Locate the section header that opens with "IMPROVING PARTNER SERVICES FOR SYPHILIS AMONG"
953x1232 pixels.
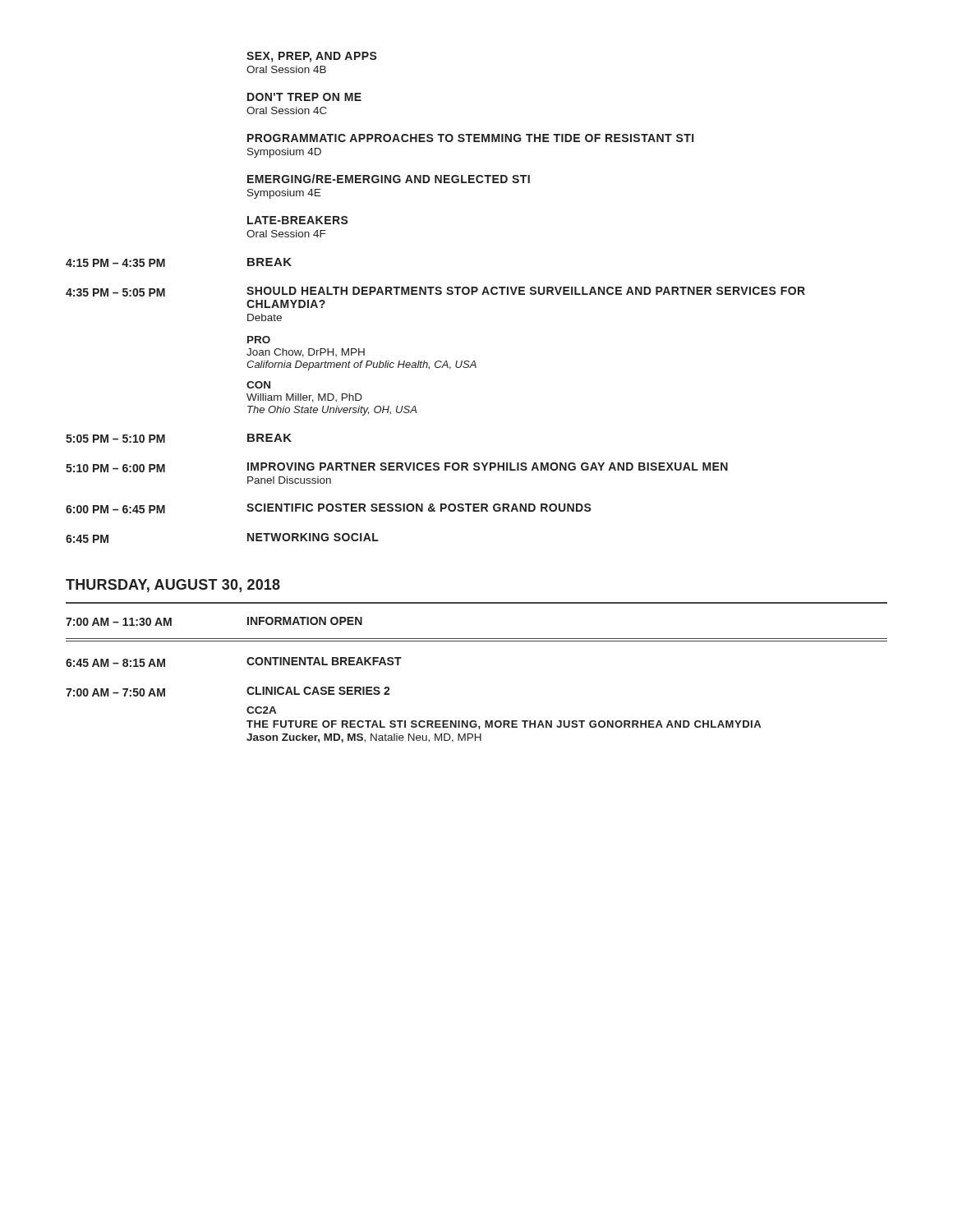pos(488,466)
